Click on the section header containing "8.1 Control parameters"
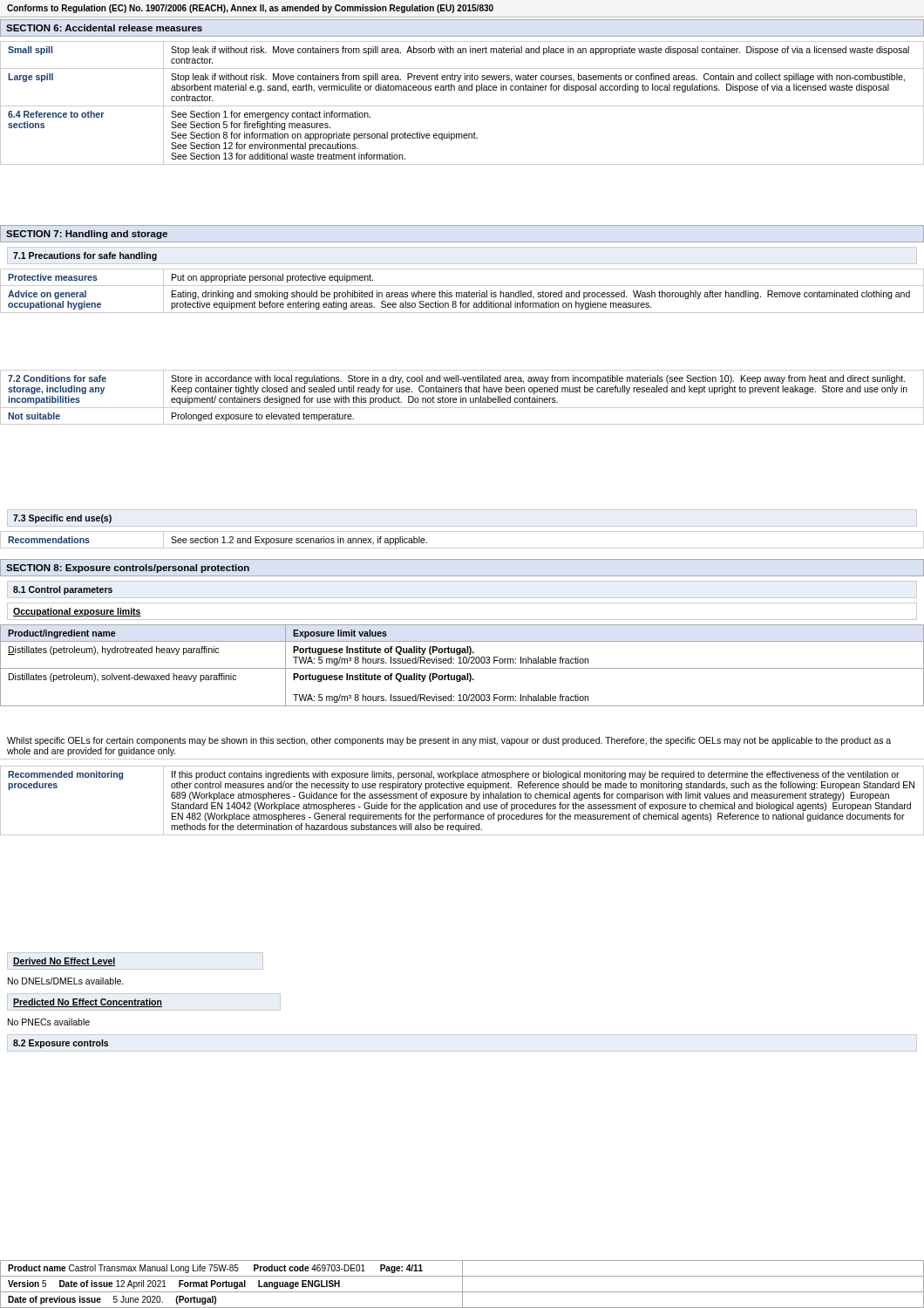924x1308 pixels. 63,590
